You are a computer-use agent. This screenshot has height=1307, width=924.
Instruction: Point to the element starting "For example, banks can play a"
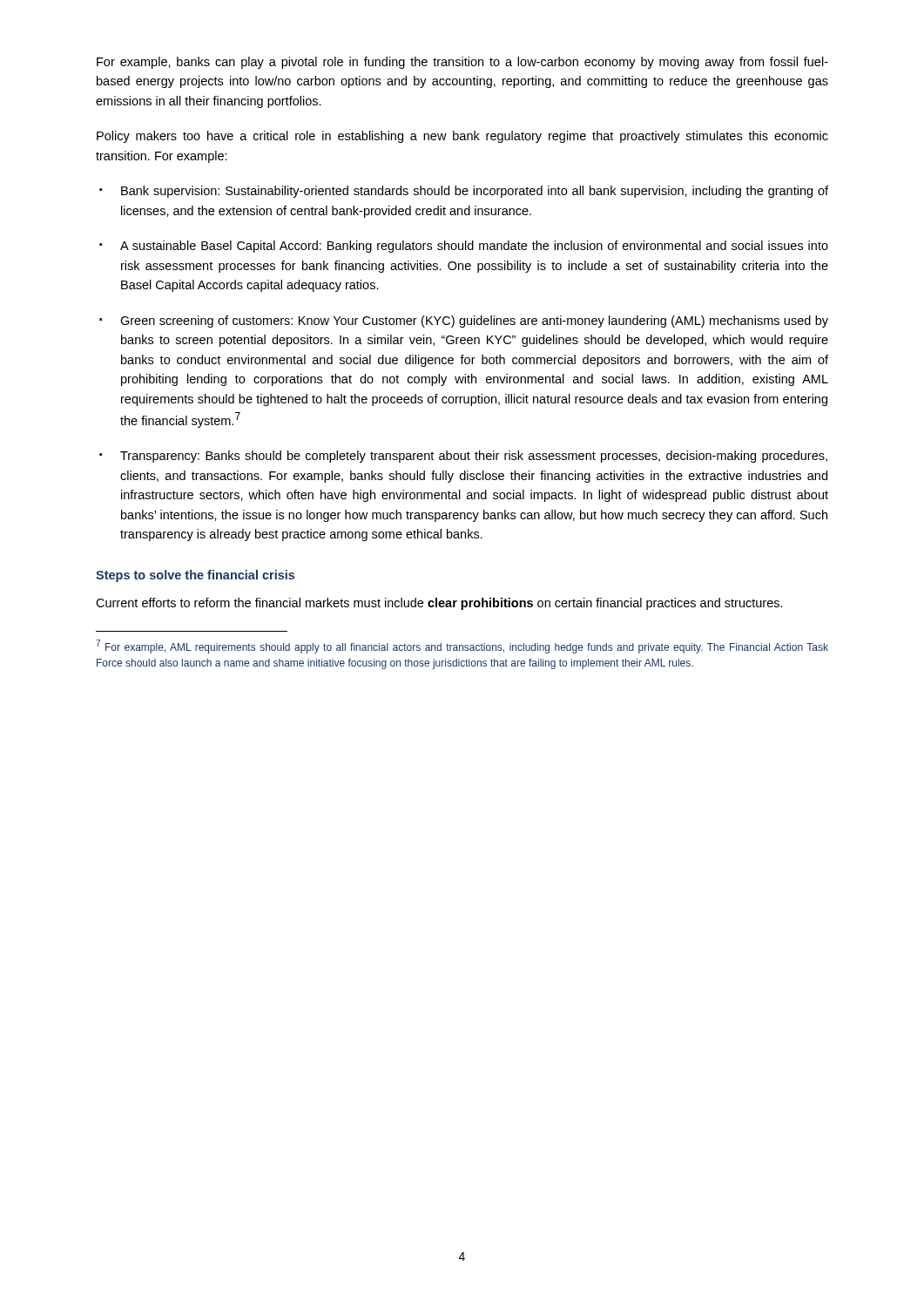(462, 82)
